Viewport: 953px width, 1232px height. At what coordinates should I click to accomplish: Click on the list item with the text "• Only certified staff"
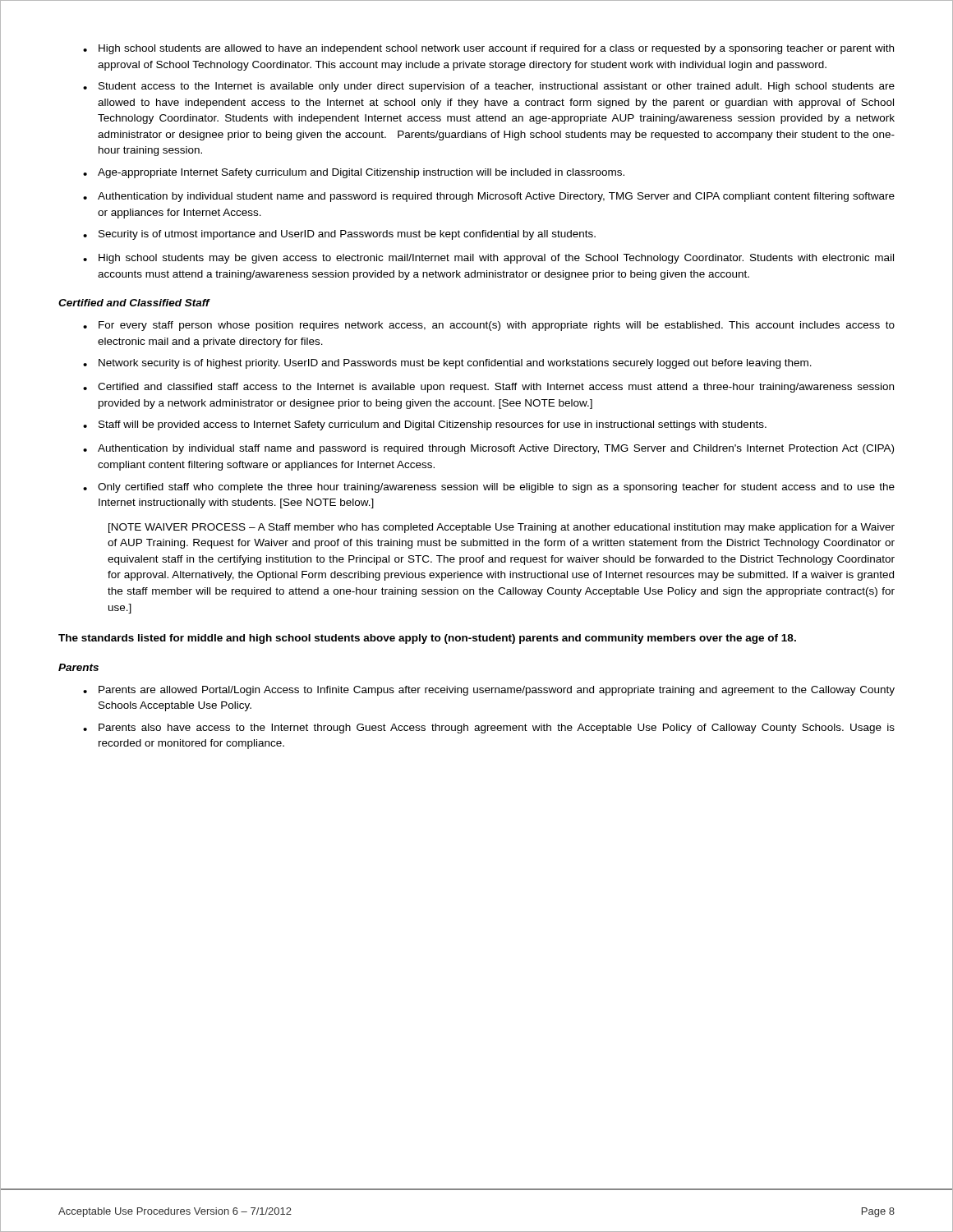click(x=489, y=495)
